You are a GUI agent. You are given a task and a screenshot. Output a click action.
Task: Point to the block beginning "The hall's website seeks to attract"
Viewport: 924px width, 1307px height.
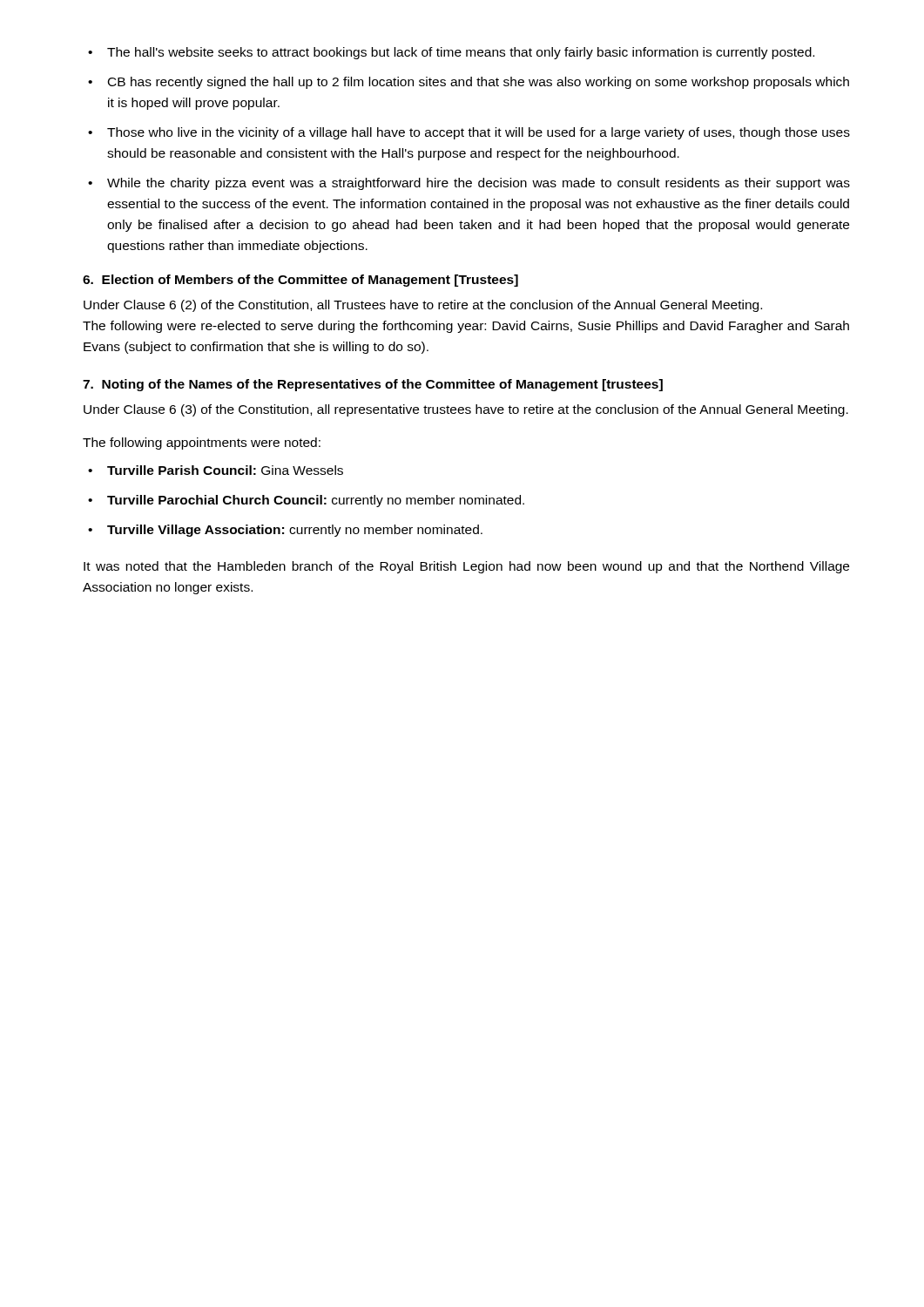pyautogui.click(x=461, y=52)
